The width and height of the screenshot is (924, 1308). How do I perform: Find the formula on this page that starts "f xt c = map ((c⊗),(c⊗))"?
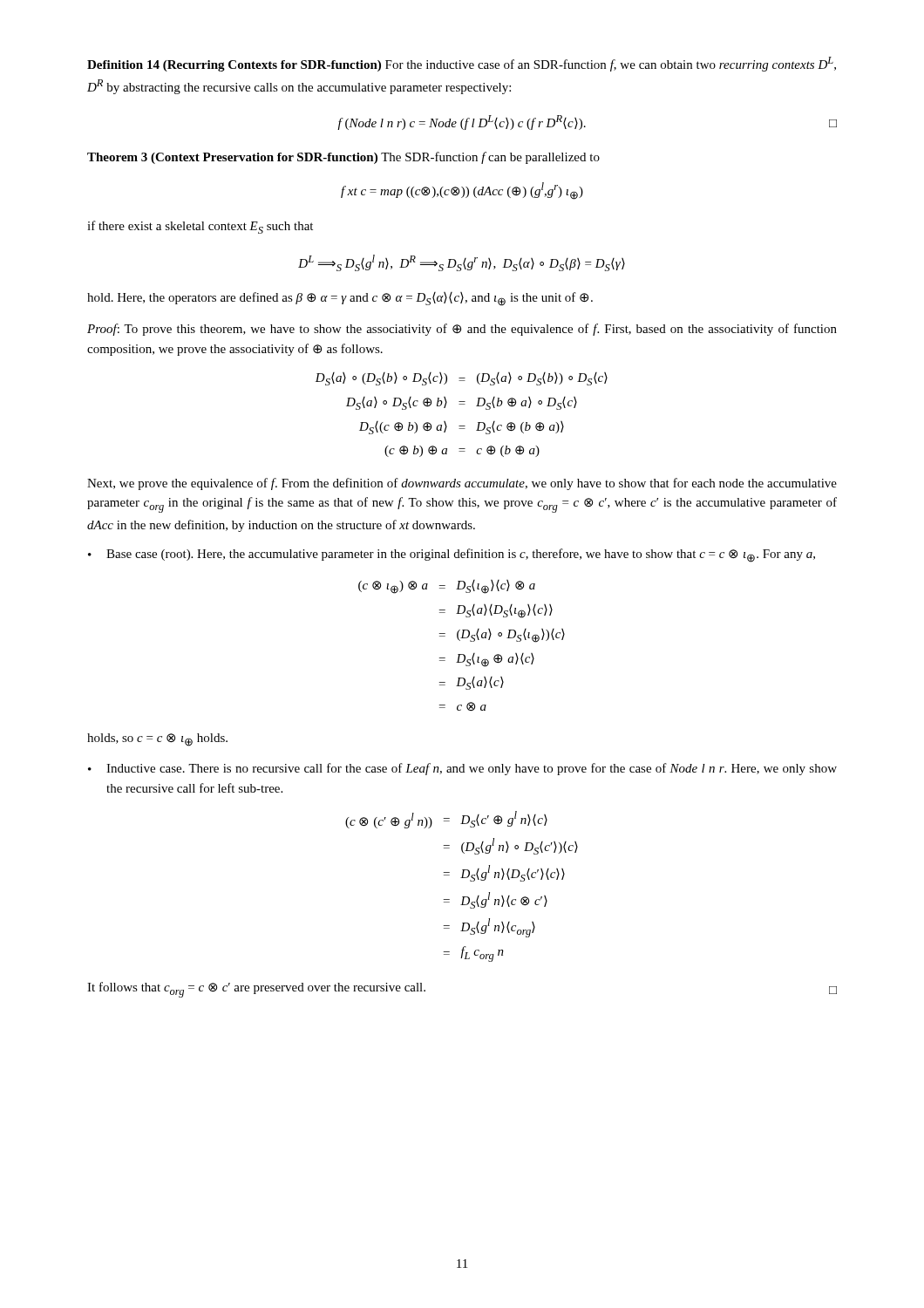point(462,191)
